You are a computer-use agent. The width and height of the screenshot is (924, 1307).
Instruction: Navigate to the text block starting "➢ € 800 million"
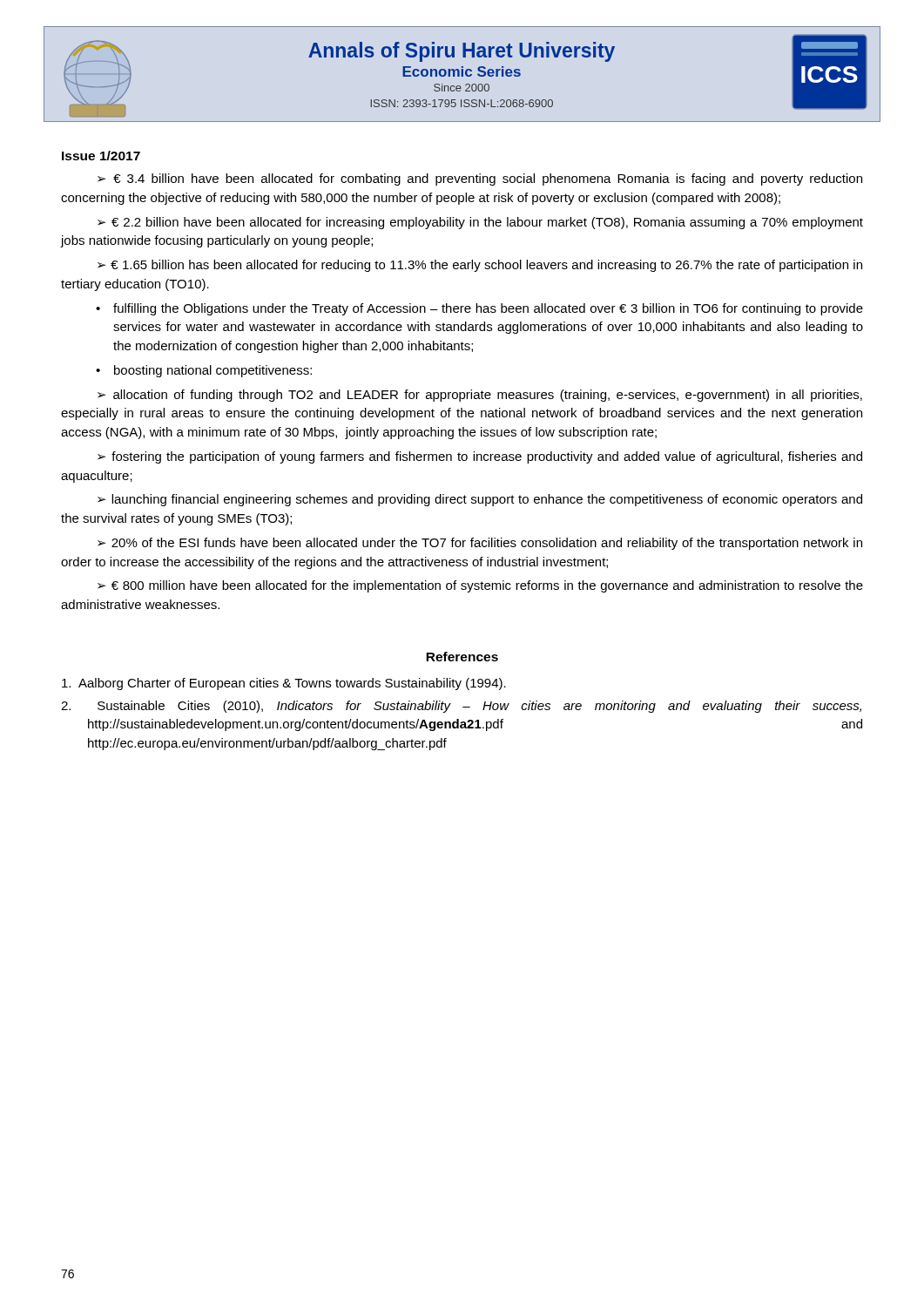click(462, 595)
